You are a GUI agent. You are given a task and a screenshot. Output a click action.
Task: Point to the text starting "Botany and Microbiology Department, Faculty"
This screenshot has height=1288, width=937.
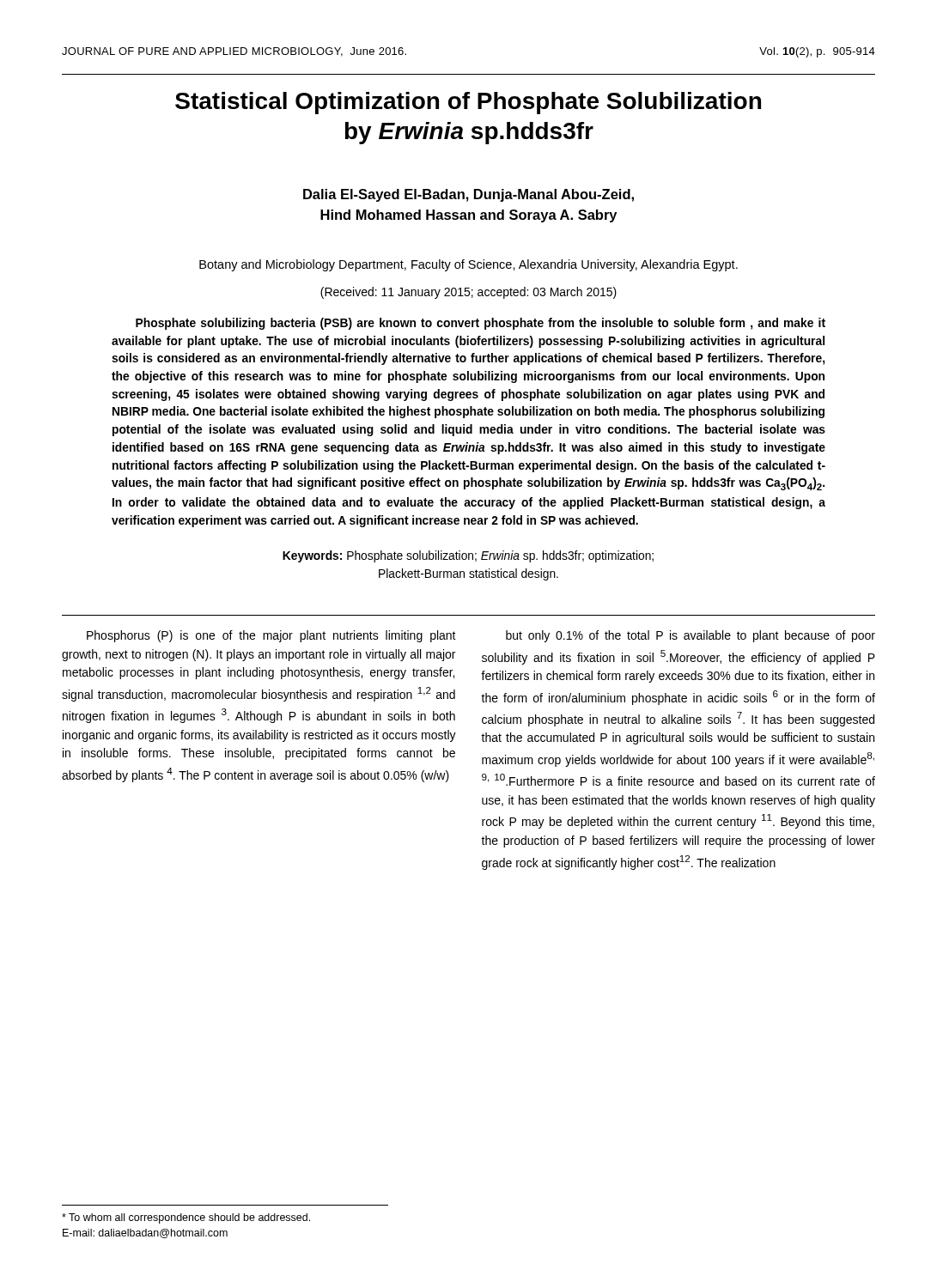point(468,264)
